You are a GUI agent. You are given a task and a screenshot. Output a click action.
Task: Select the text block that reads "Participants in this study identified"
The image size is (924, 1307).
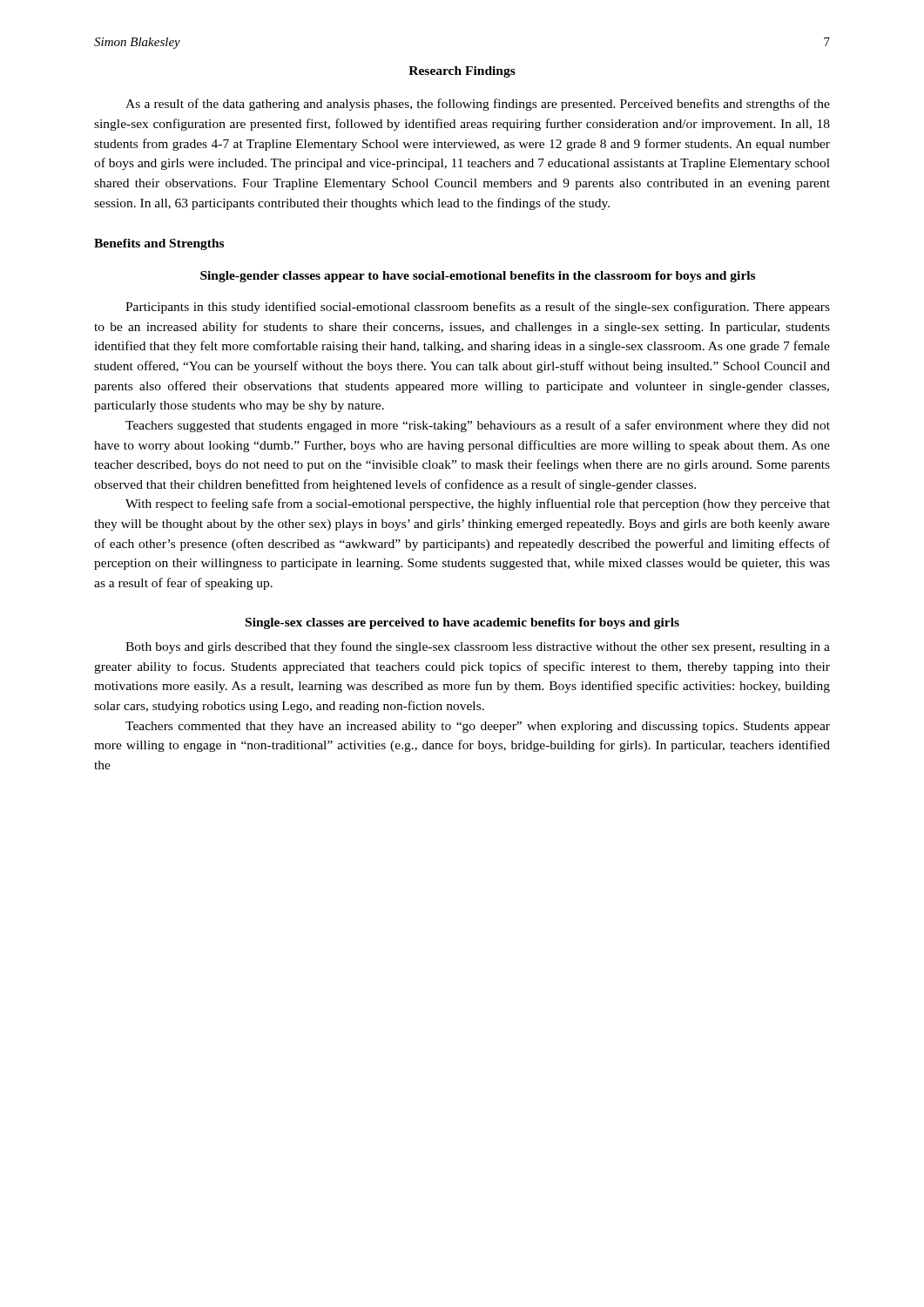pos(462,356)
